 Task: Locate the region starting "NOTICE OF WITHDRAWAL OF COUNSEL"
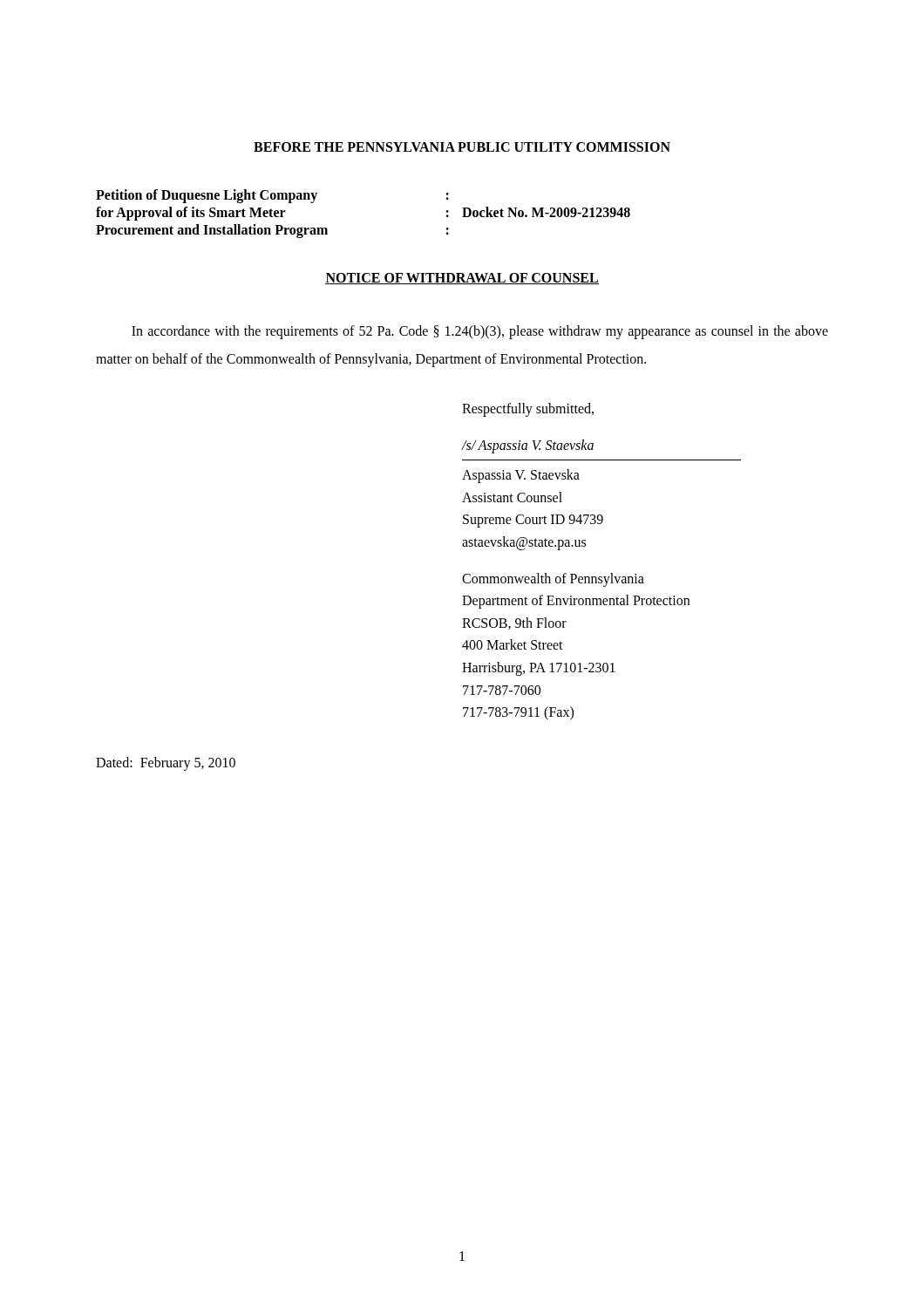(462, 278)
